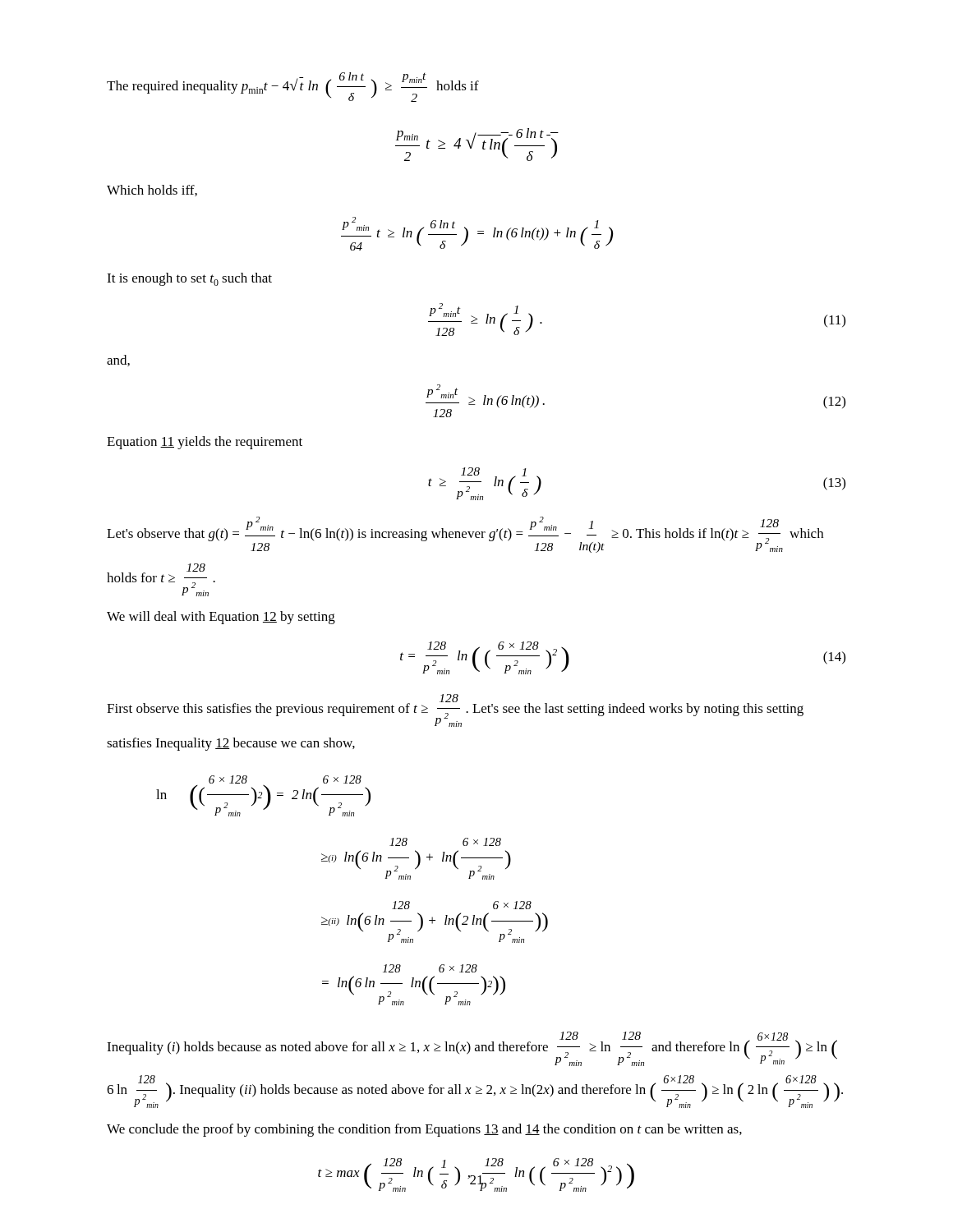Point to the block beginning "The required inequality"
Image resolution: width=953 pixels, height=1232 pixels.
[293, 87]
